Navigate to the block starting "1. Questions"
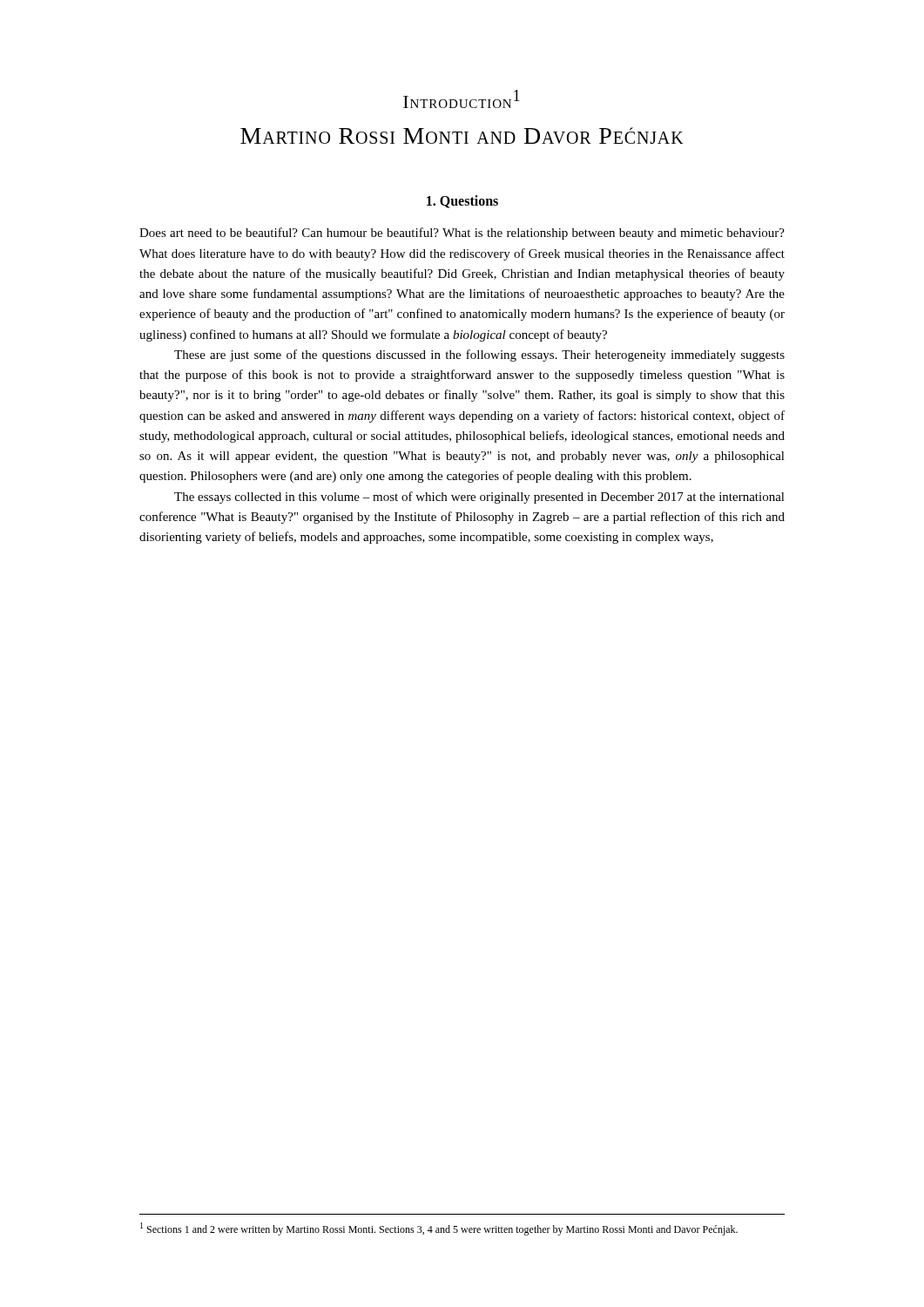Screen dimensions: 1307x924 462,201
